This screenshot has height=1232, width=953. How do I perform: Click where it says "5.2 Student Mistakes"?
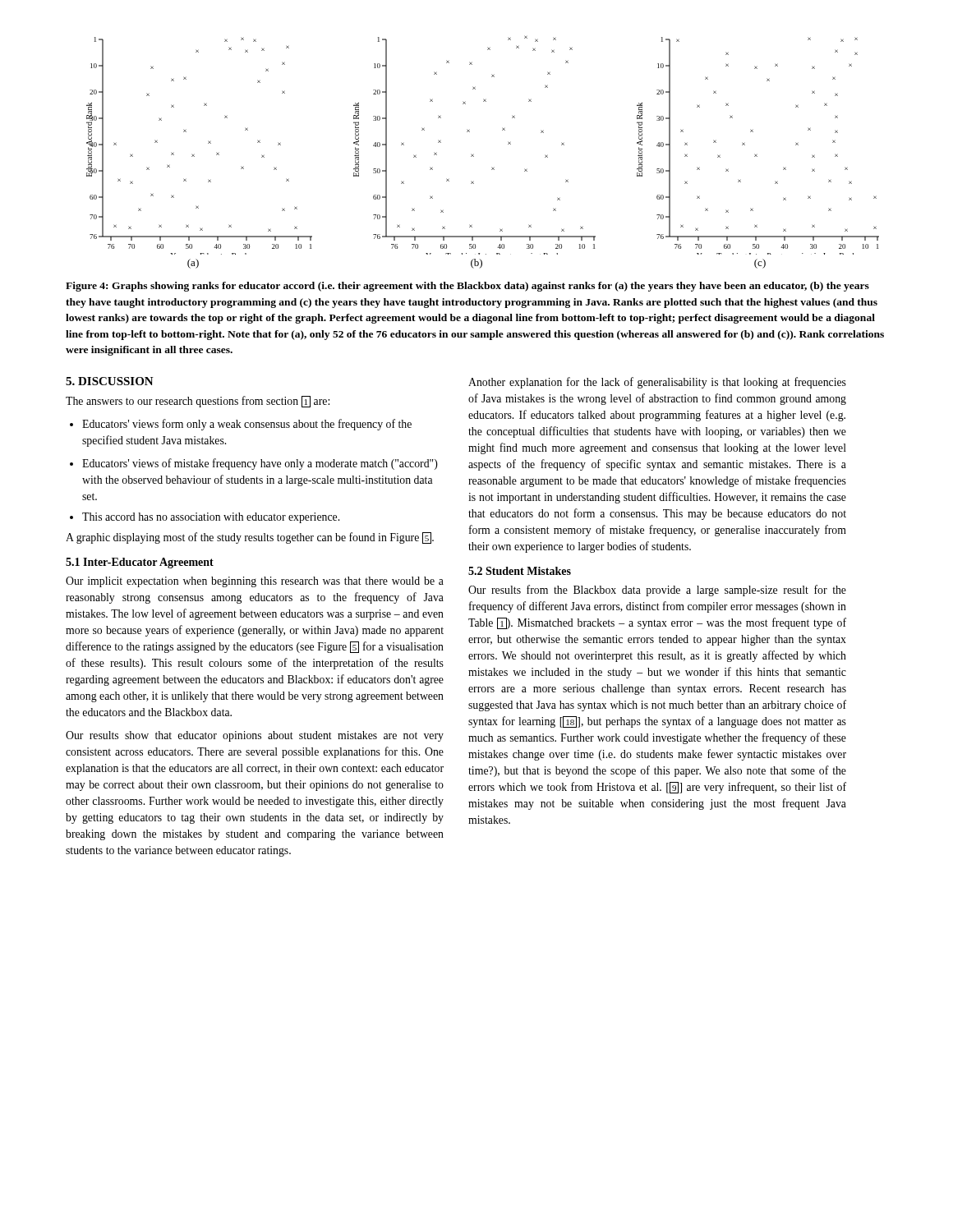coord(520,571)
